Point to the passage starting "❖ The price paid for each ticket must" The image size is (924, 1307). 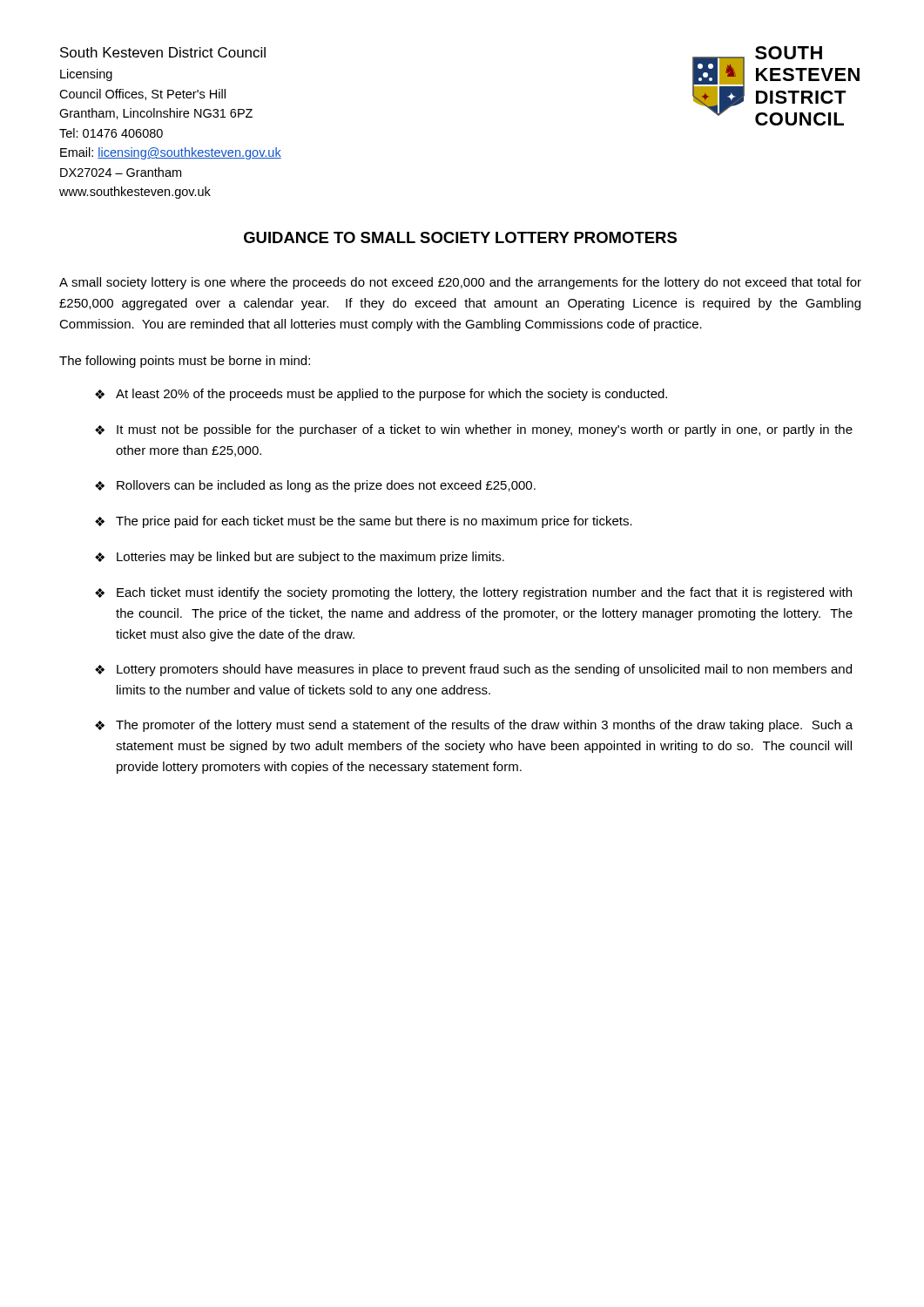(x=473, y=521)
